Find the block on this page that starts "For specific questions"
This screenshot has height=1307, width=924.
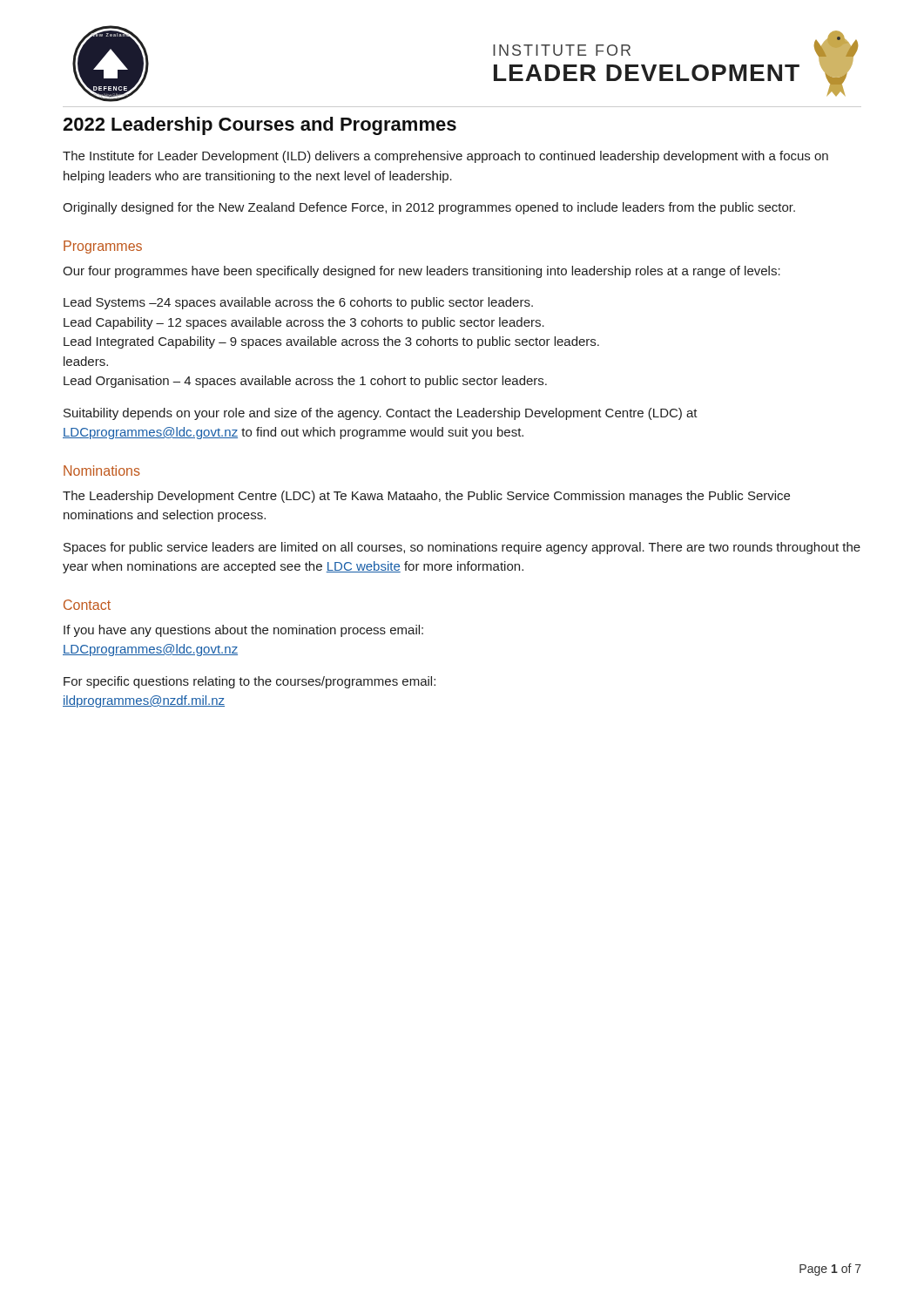pyautogui.click(x=250, y=690)
